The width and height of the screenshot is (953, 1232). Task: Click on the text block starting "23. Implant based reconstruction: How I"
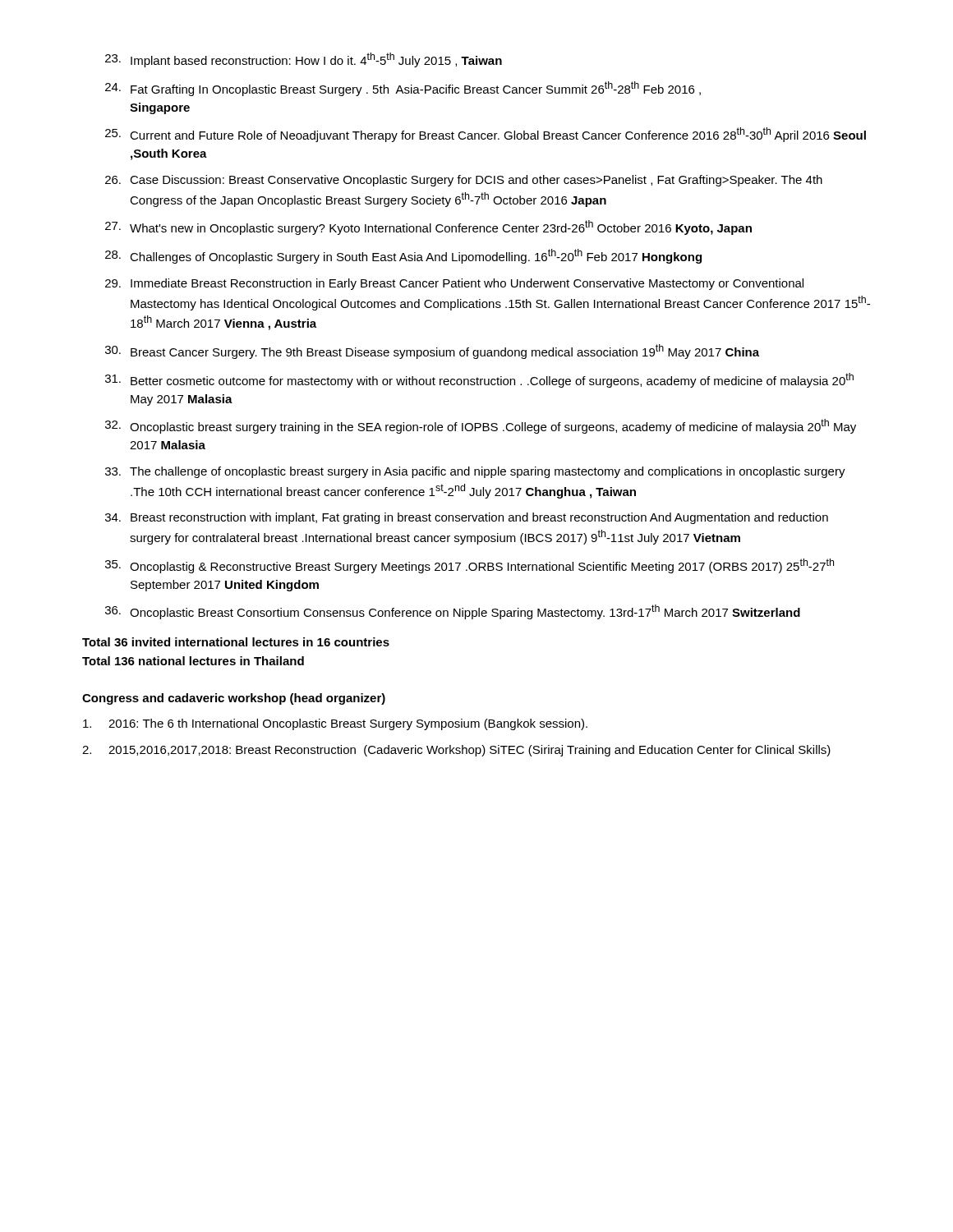(476, 59)
